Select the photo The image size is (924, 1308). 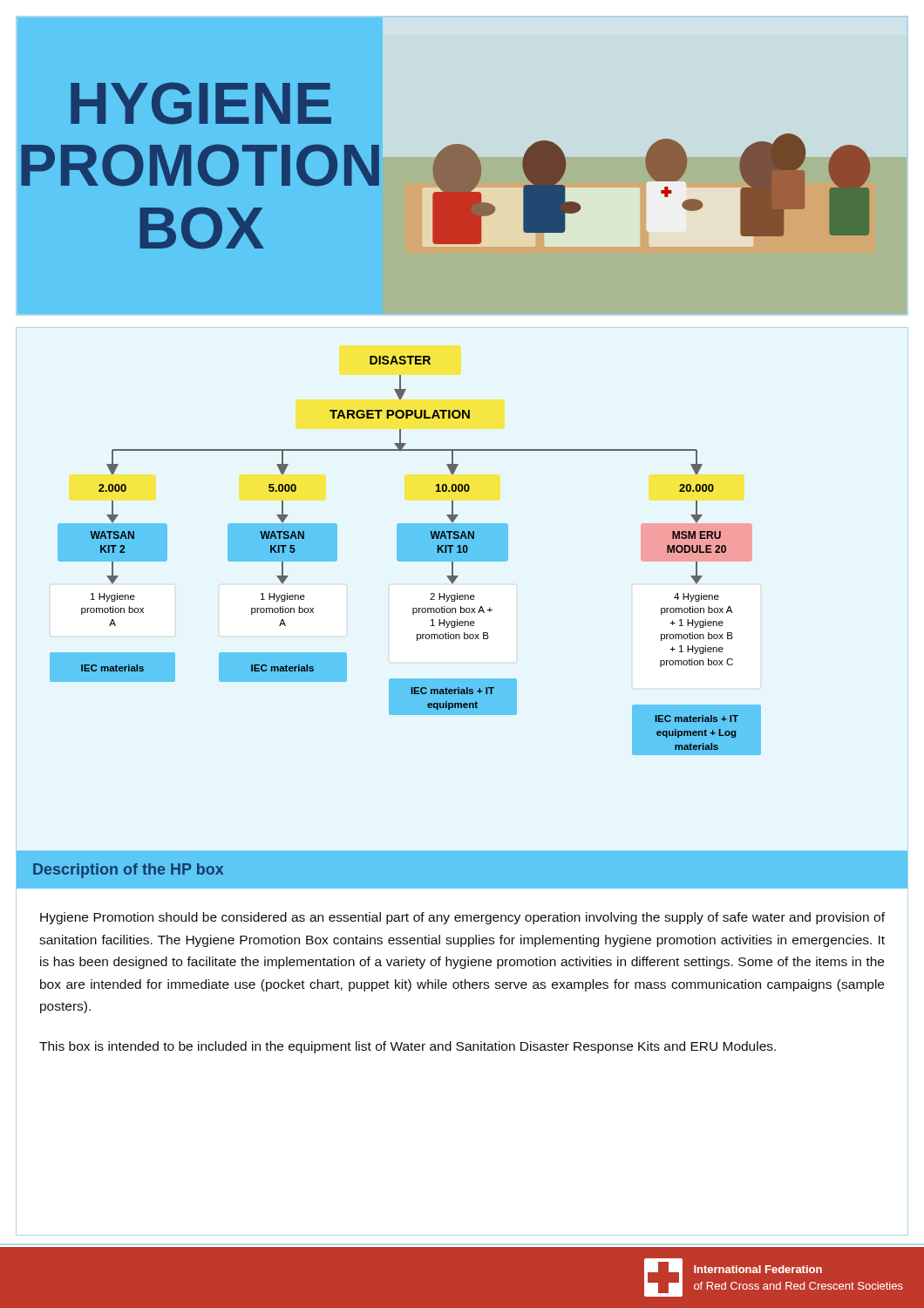pyautogui.click(x=645, y=166)
